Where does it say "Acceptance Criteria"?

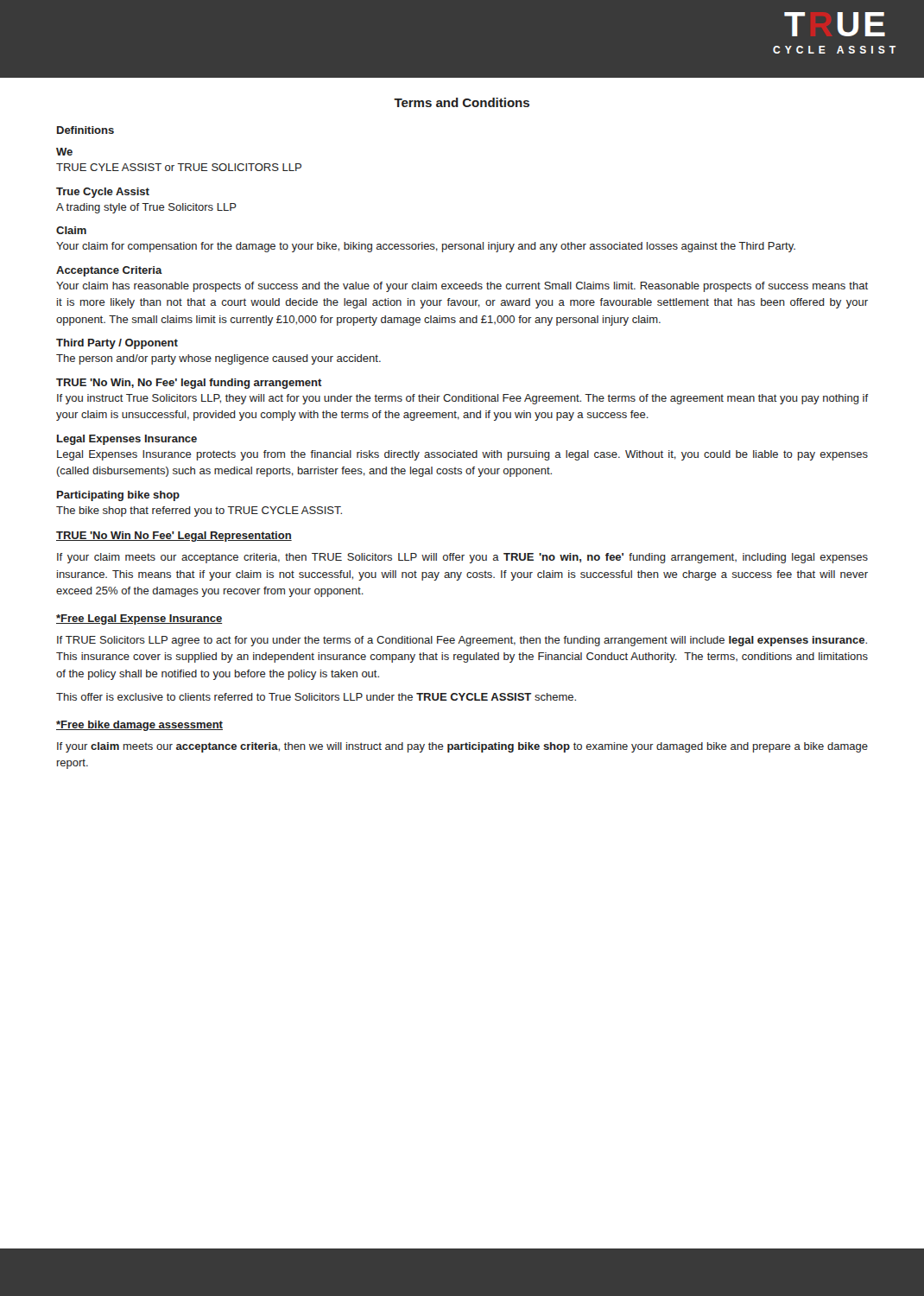[x=109, y=270]
